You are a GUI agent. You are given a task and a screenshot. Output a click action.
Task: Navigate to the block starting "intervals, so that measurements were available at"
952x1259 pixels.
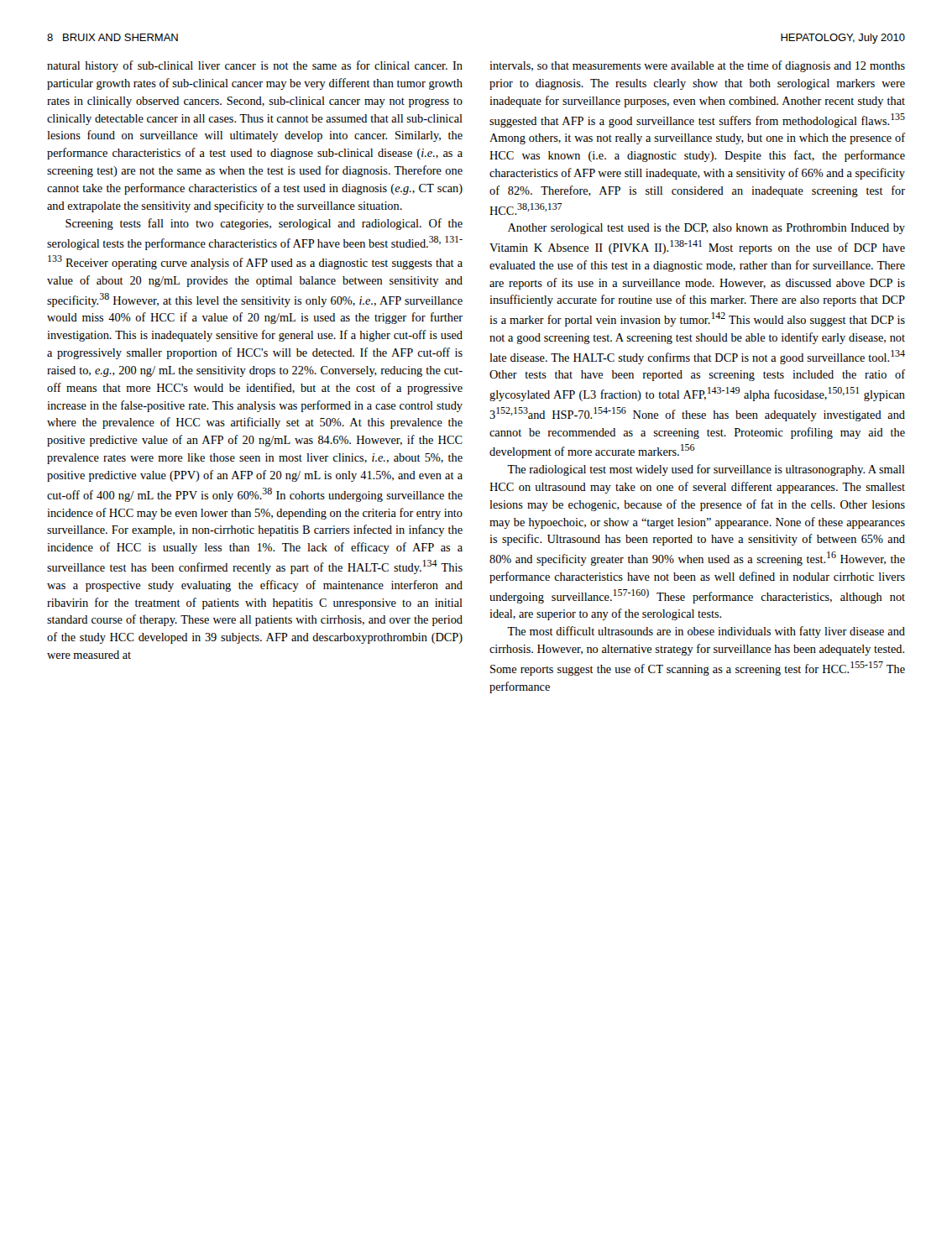[697, 376]
